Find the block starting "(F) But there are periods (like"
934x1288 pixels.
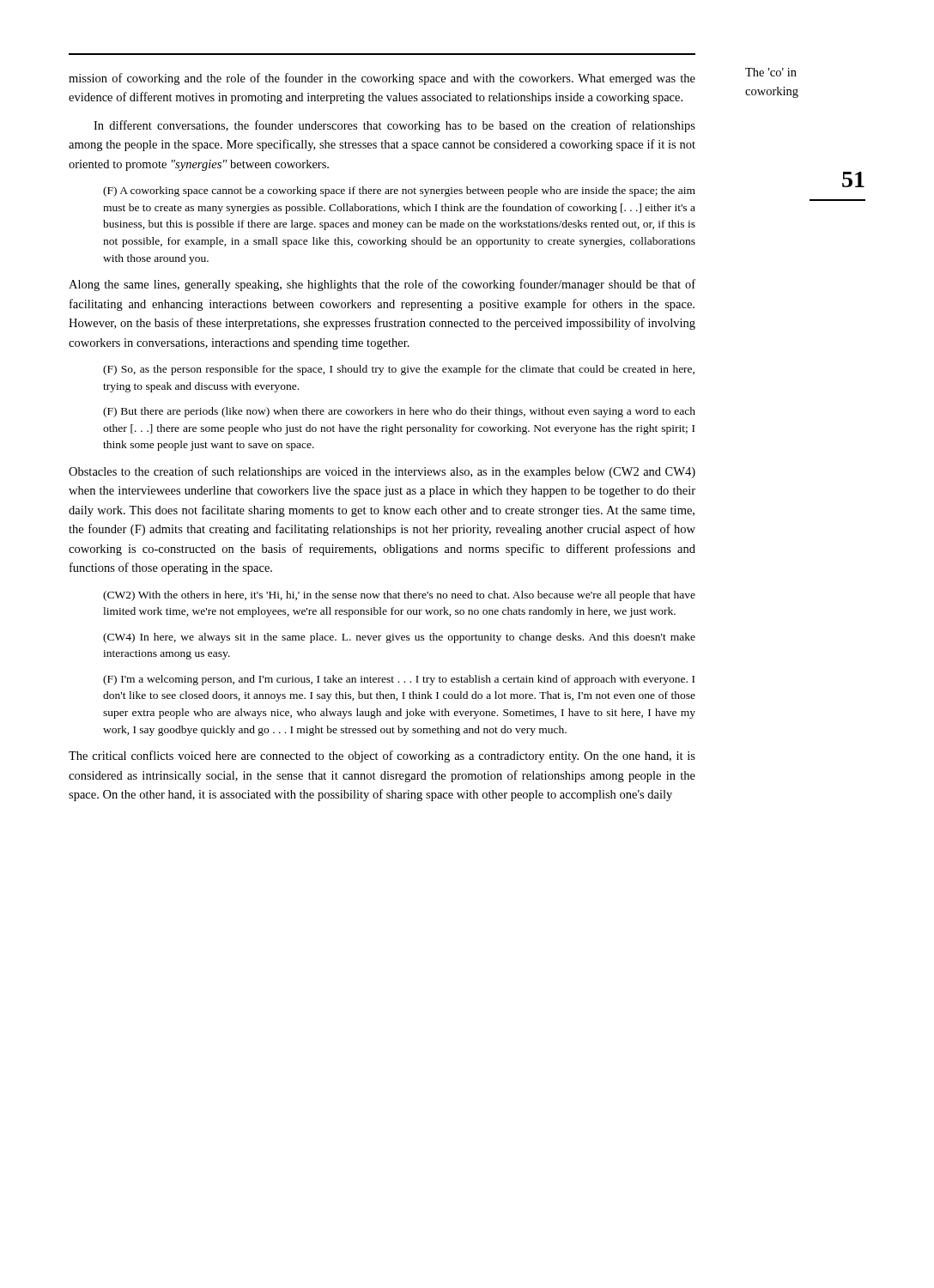click(399, 428)
